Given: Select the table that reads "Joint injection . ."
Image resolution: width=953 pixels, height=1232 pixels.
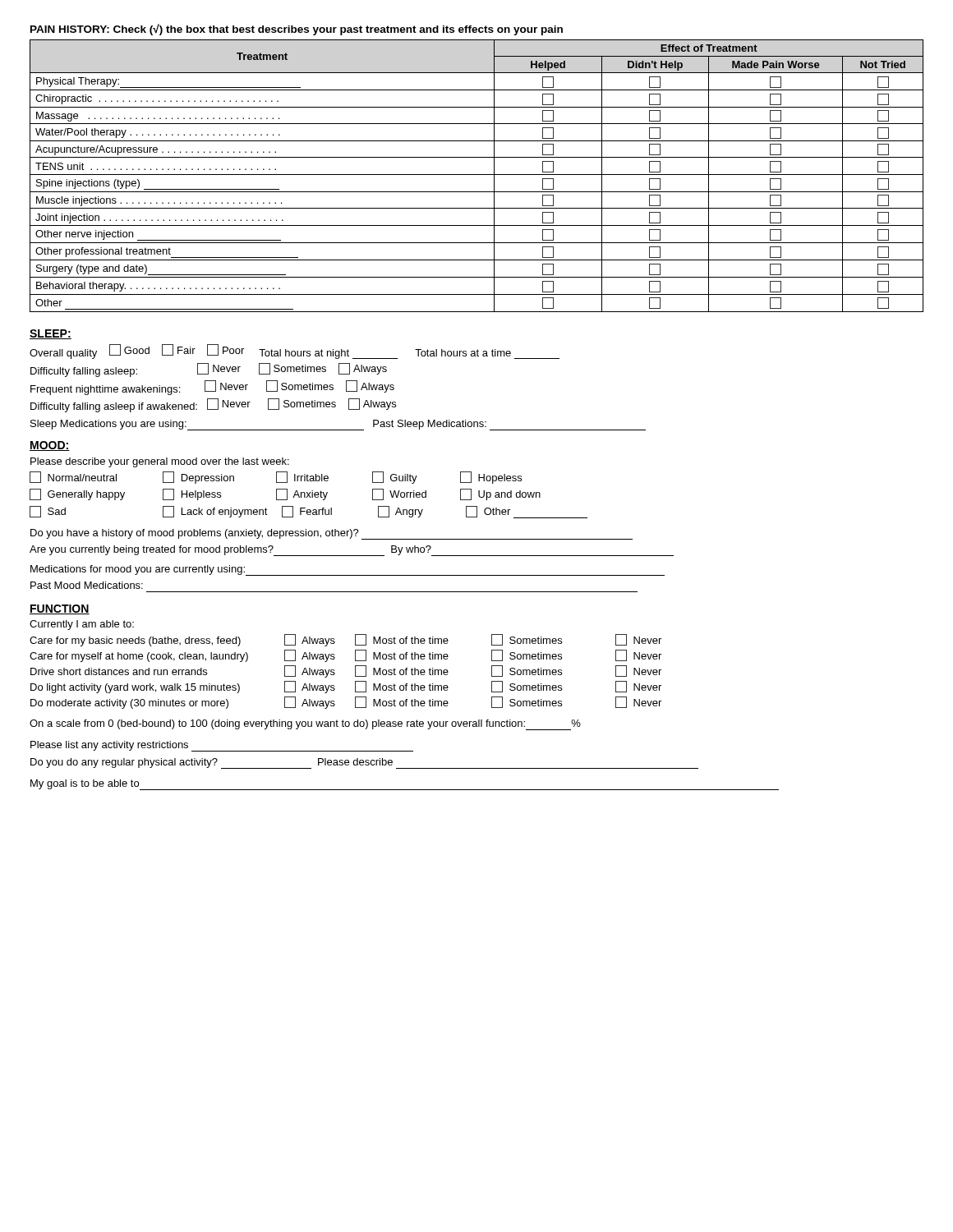Looking at the screenshot, I should [476, 176].
